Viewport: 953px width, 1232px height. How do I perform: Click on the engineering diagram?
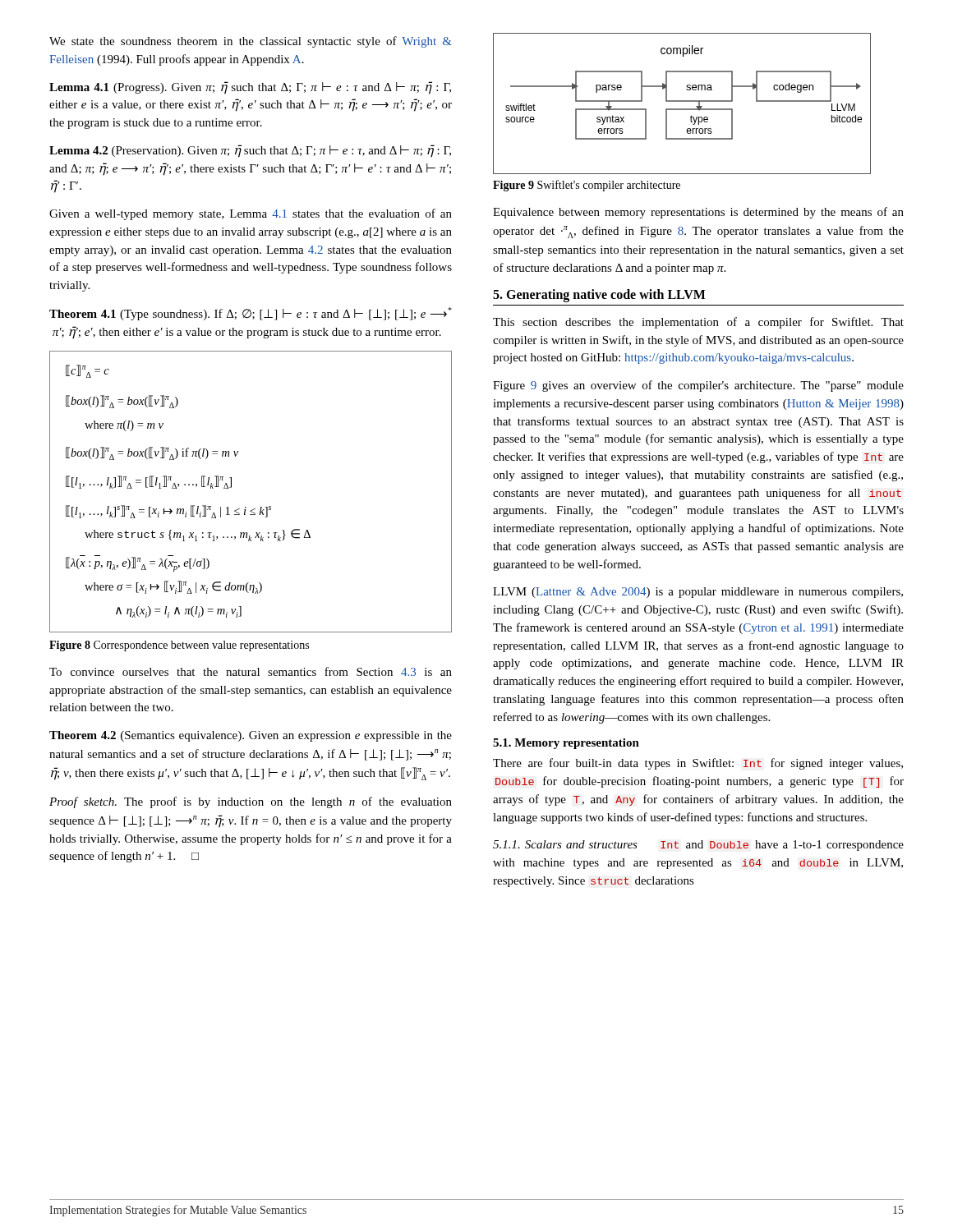coord(698,103)
